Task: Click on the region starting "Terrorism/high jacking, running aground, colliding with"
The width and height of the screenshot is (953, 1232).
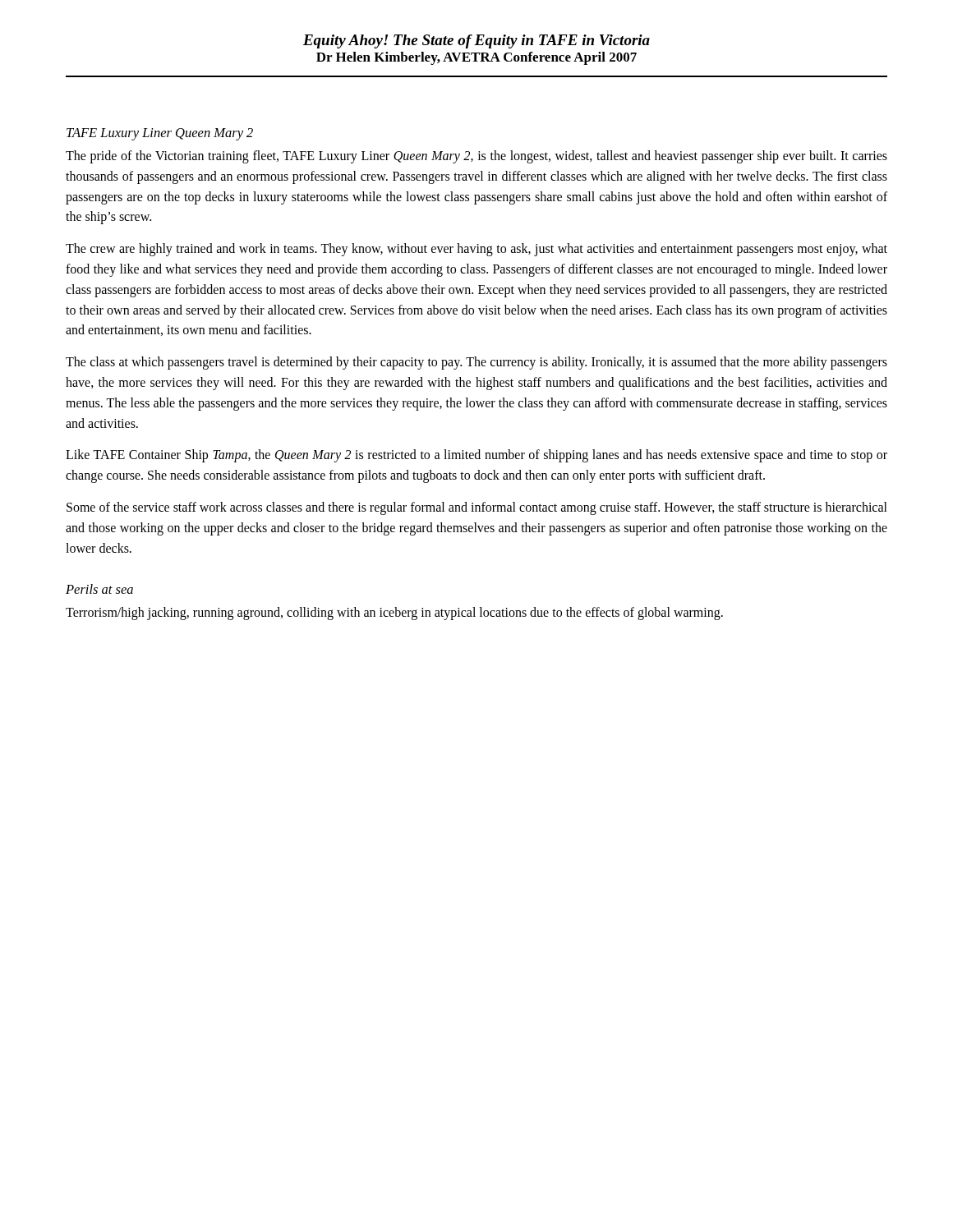Action: pos(395,613)
